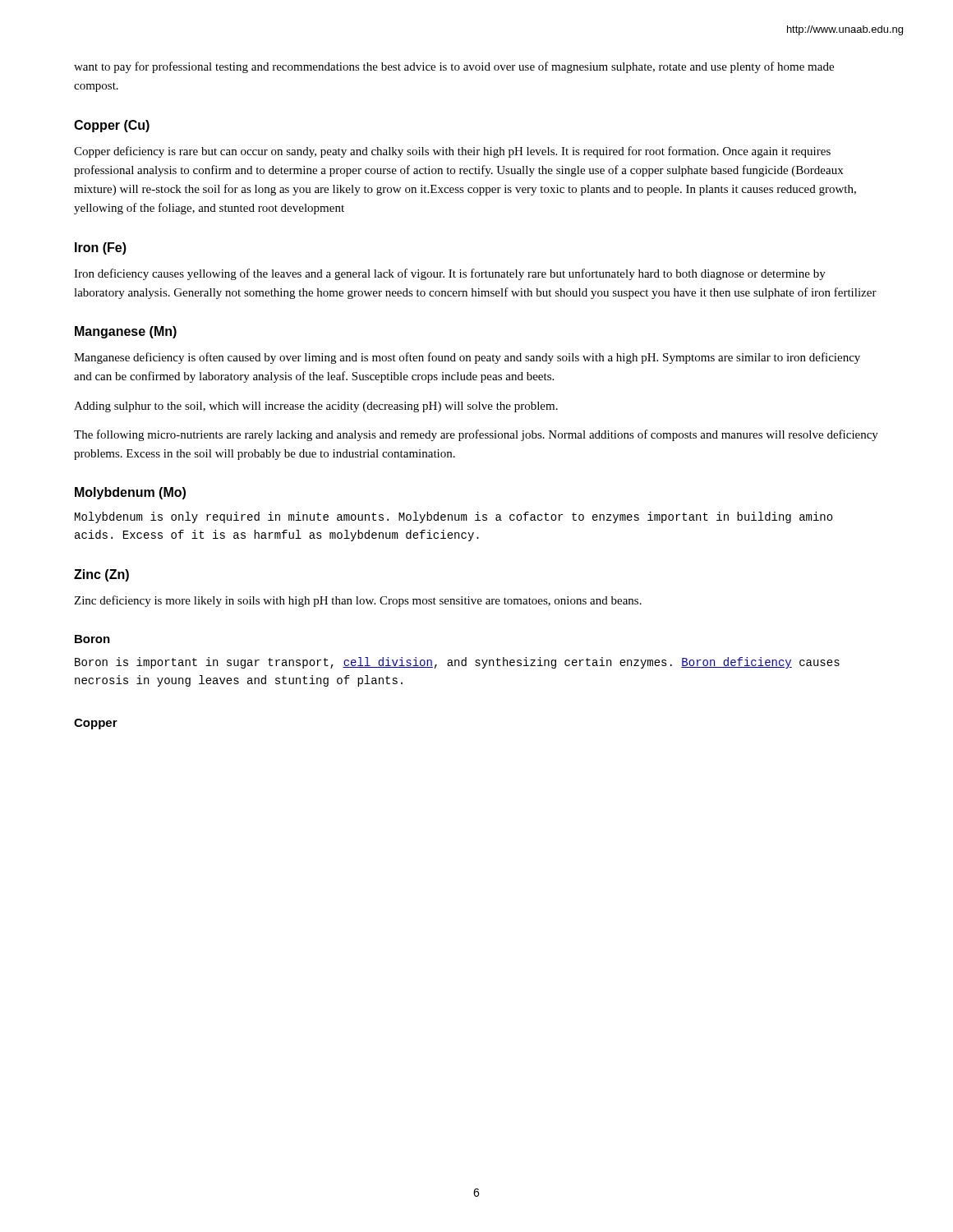Find the text block that says "Zinc deficiency is more likely in soils"

coord(358,600)
